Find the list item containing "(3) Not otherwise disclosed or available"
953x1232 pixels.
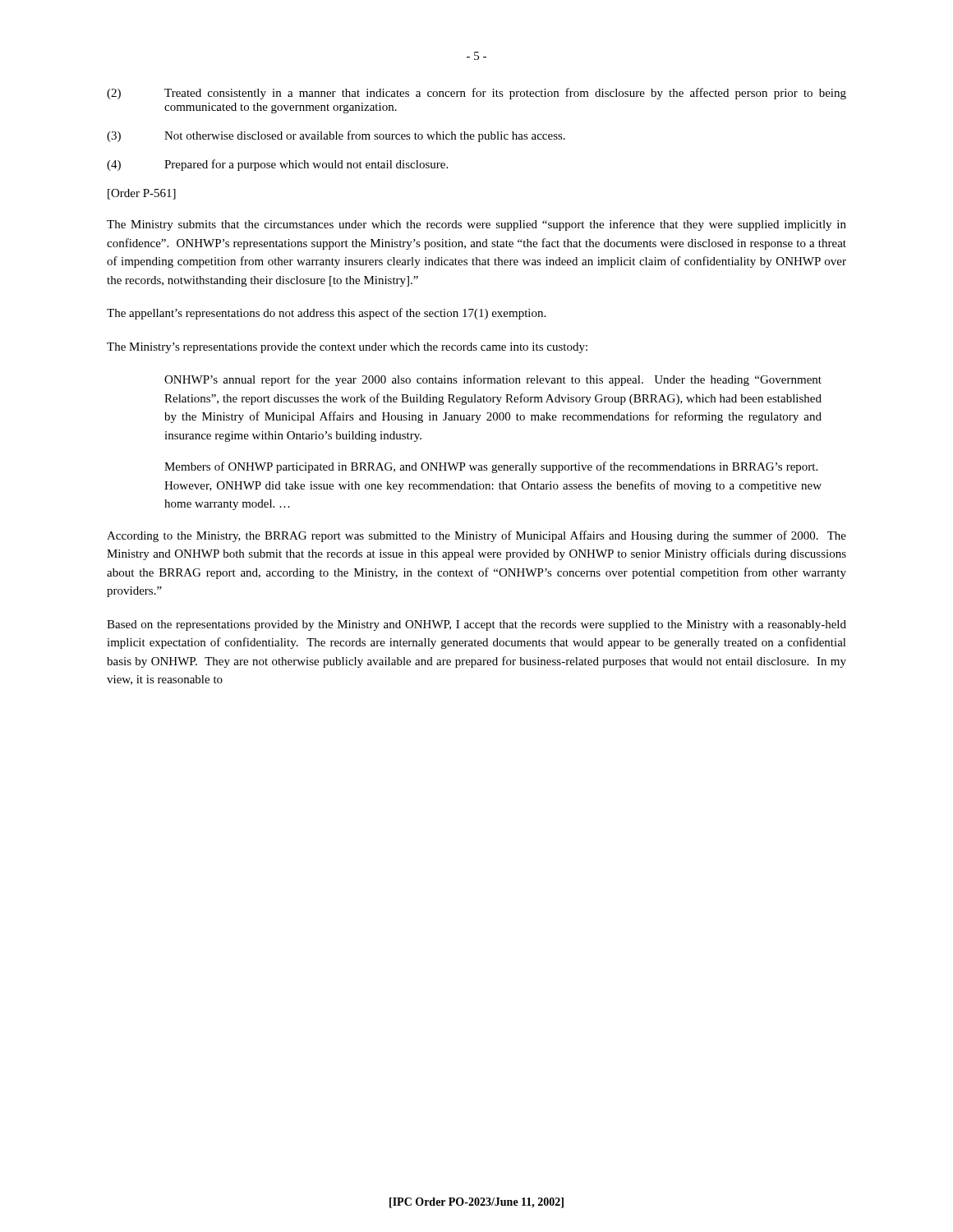(x=476, y=136)
